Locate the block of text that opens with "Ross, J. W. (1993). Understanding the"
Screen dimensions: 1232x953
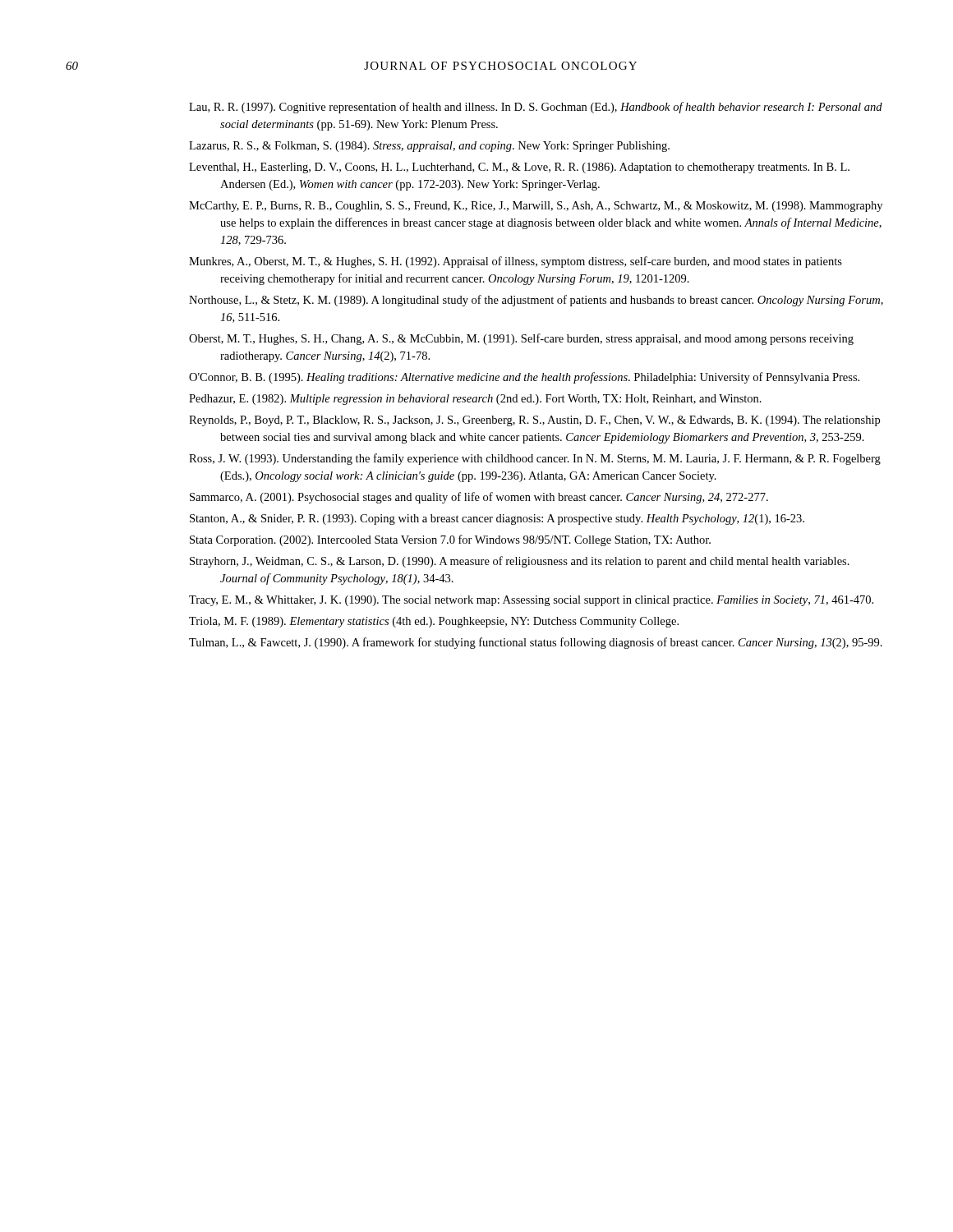535,467
